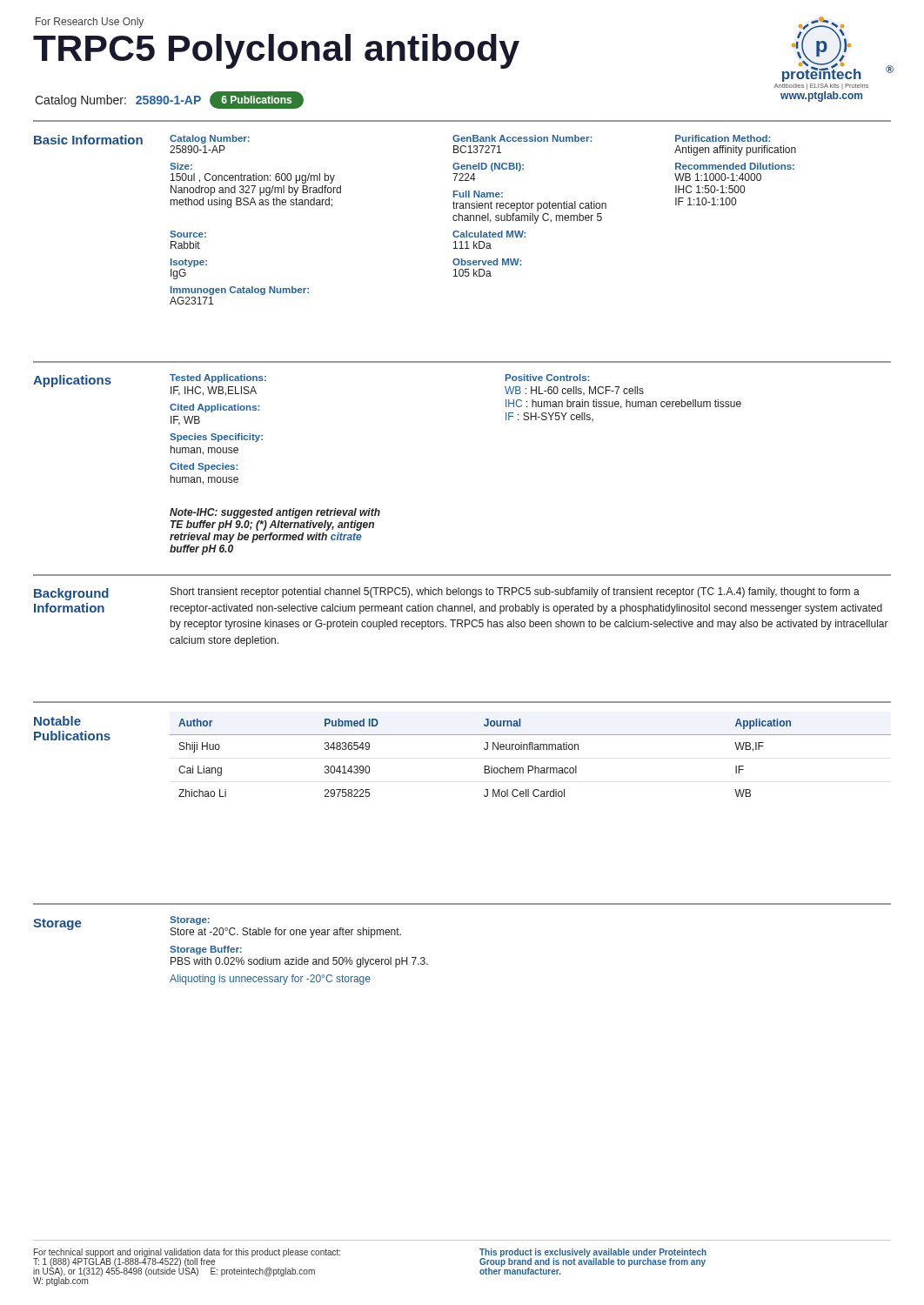
Task: Select the text block with the text "Positive Controls: WB"
Action: (623, 398)
